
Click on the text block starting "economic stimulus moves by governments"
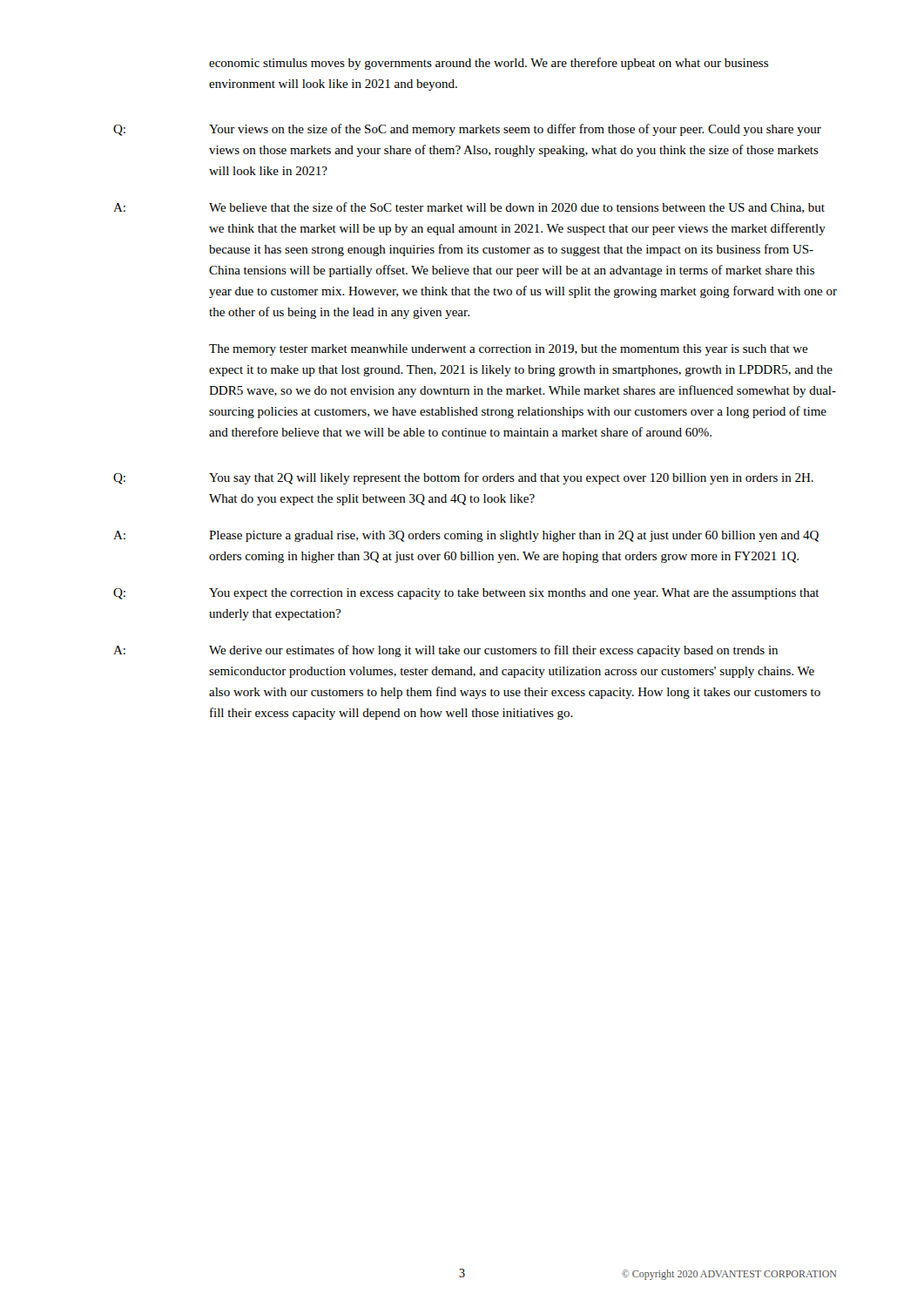tap(489, 73)
